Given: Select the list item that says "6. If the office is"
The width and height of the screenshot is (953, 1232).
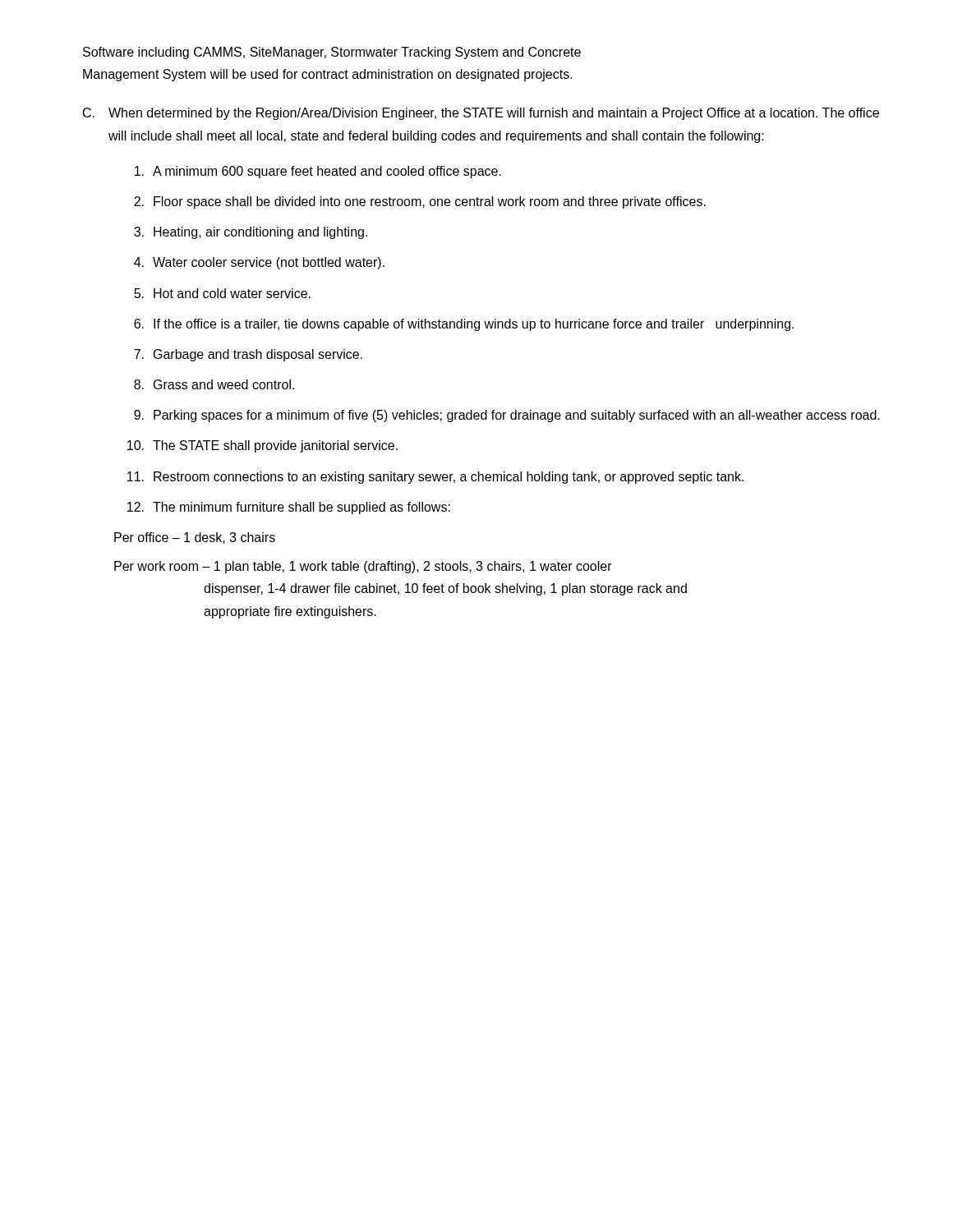Looking at the screenshot, I should 500,324.
